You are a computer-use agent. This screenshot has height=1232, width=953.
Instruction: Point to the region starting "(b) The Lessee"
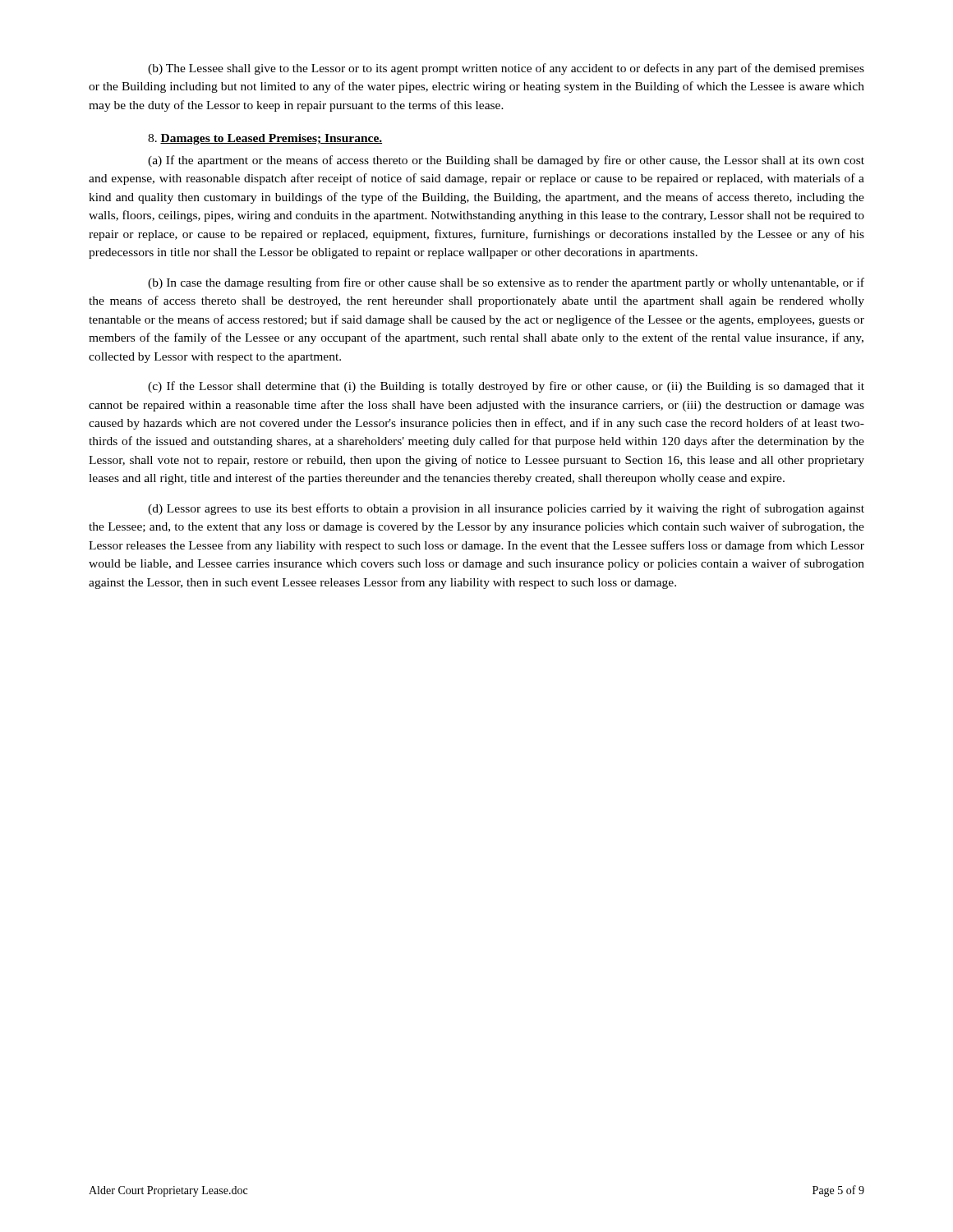(476, 86)
